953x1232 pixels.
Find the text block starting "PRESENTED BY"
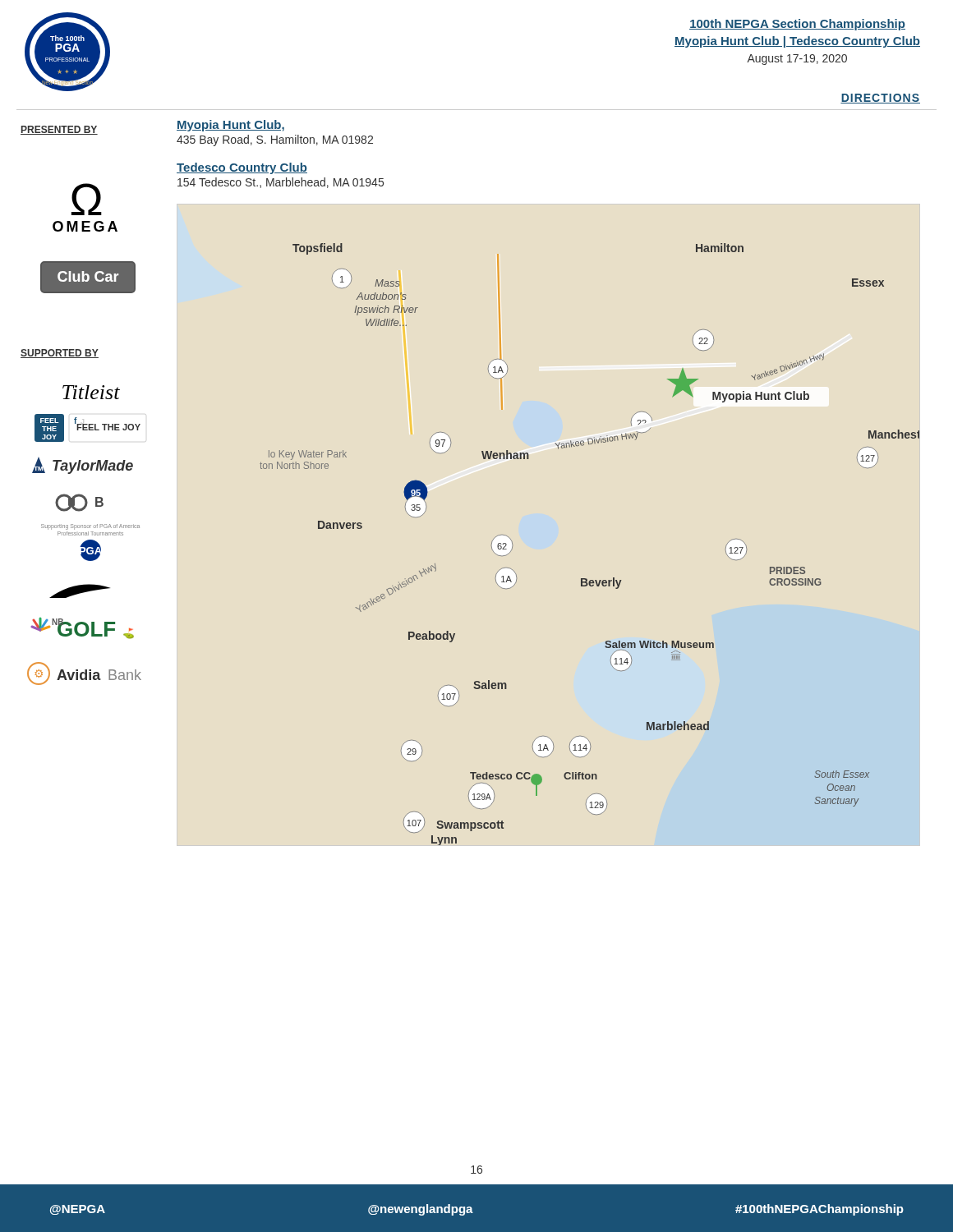59,130
